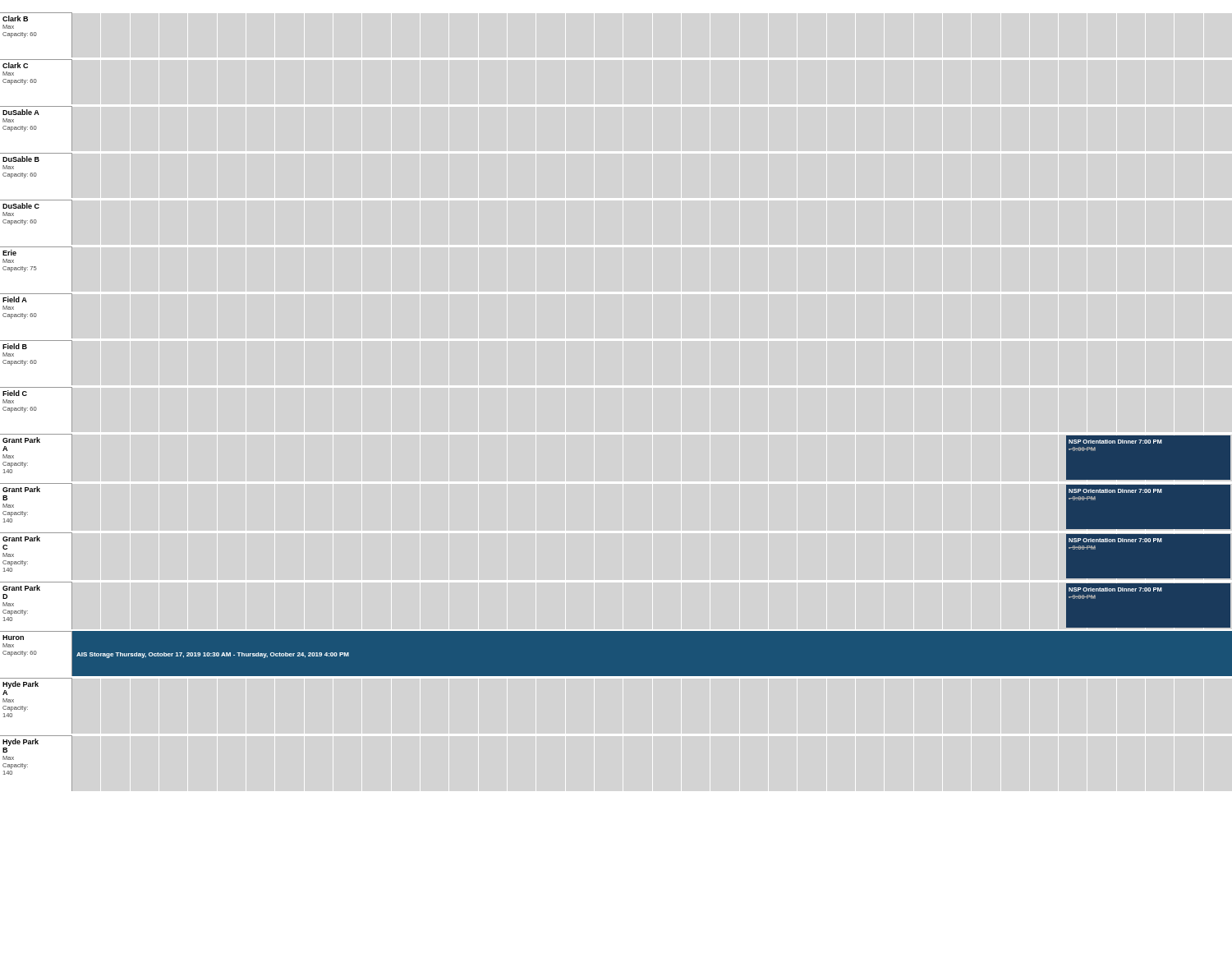Locate the table with the text "Clark B Max Capacity: 60"
Image resolution: width=1232 pixels, height=953 pixels.
616,35
